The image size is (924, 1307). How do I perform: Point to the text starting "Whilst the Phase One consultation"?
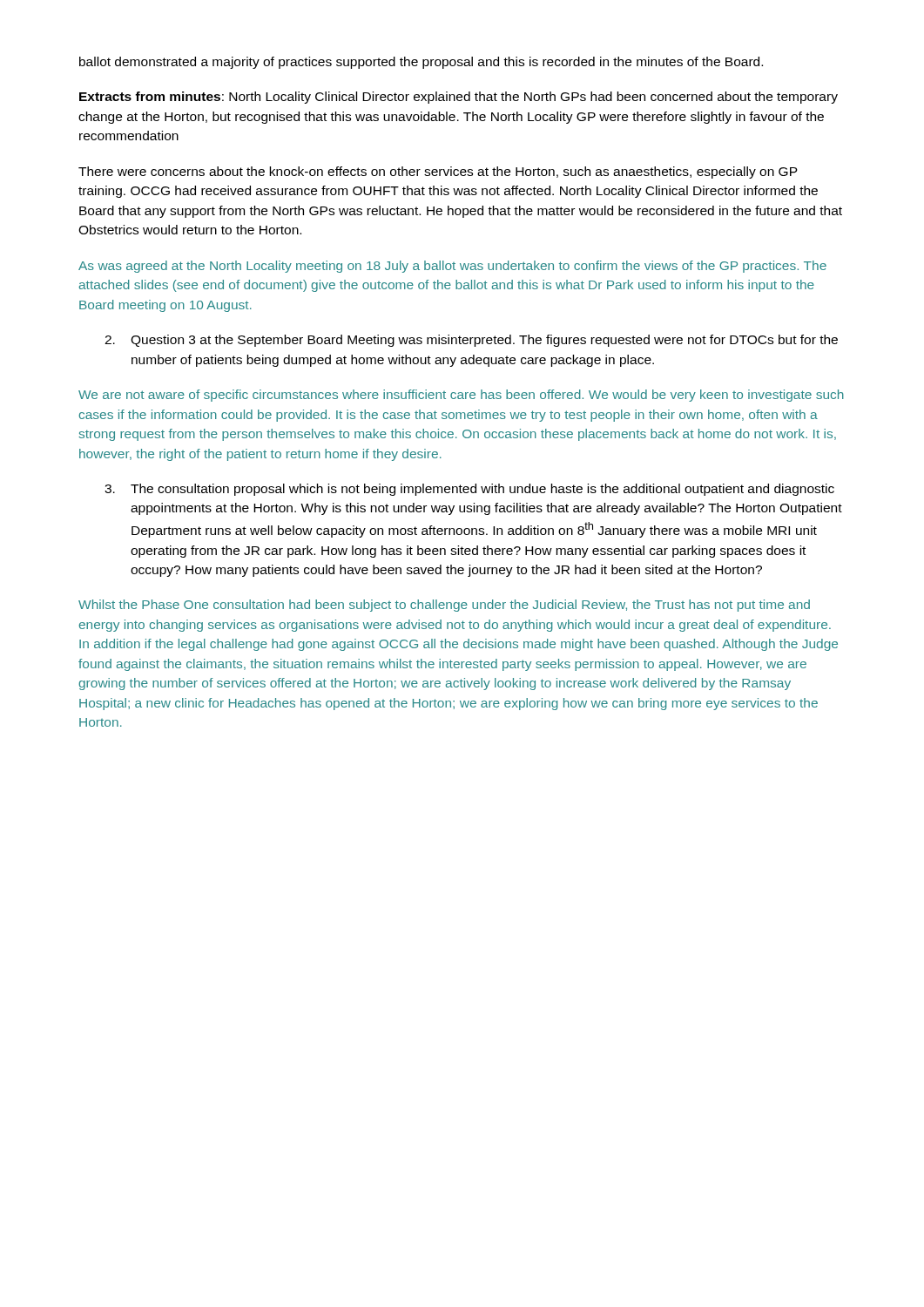458,663
